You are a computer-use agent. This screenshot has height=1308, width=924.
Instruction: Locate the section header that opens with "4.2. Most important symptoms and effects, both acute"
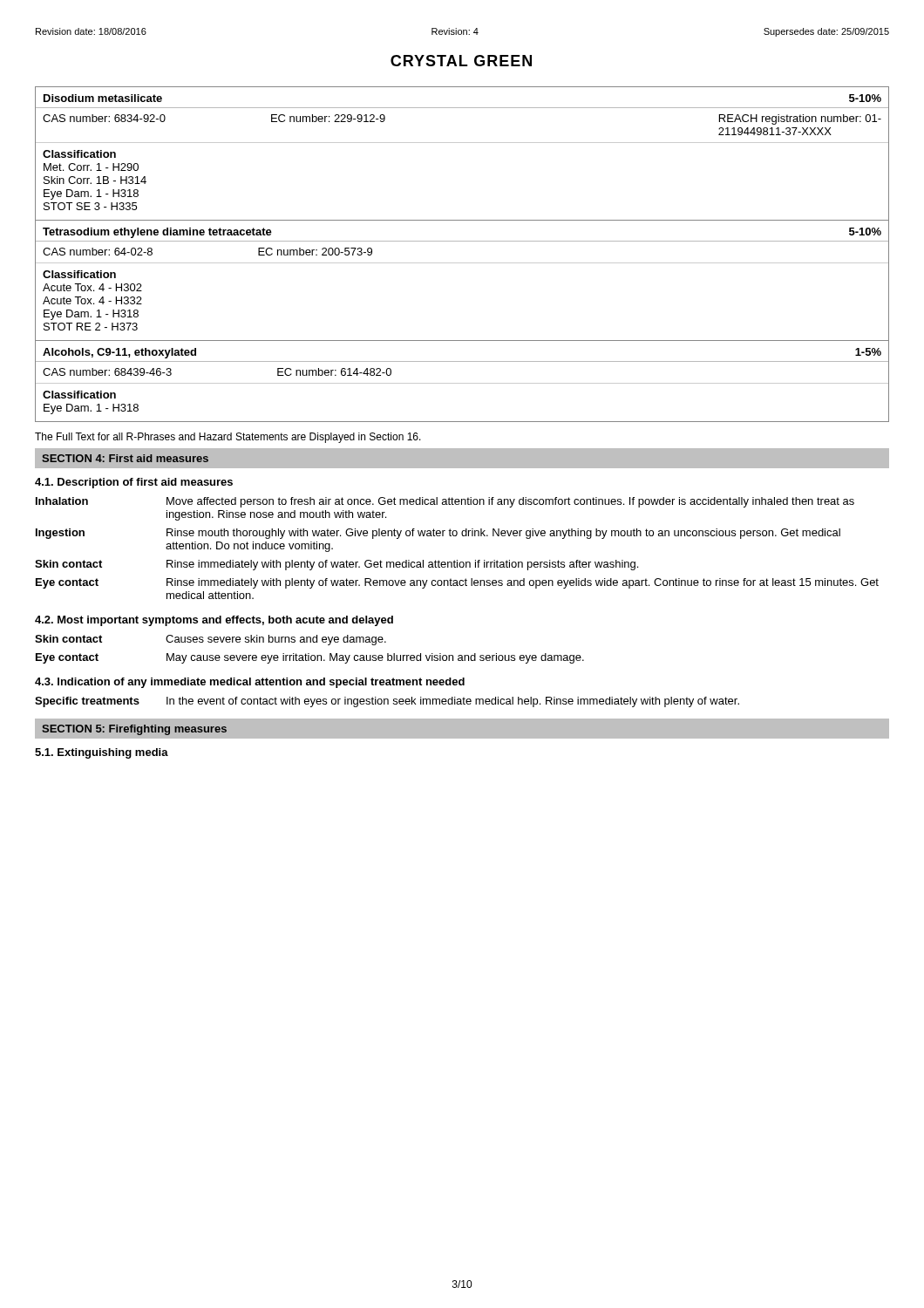214,620
